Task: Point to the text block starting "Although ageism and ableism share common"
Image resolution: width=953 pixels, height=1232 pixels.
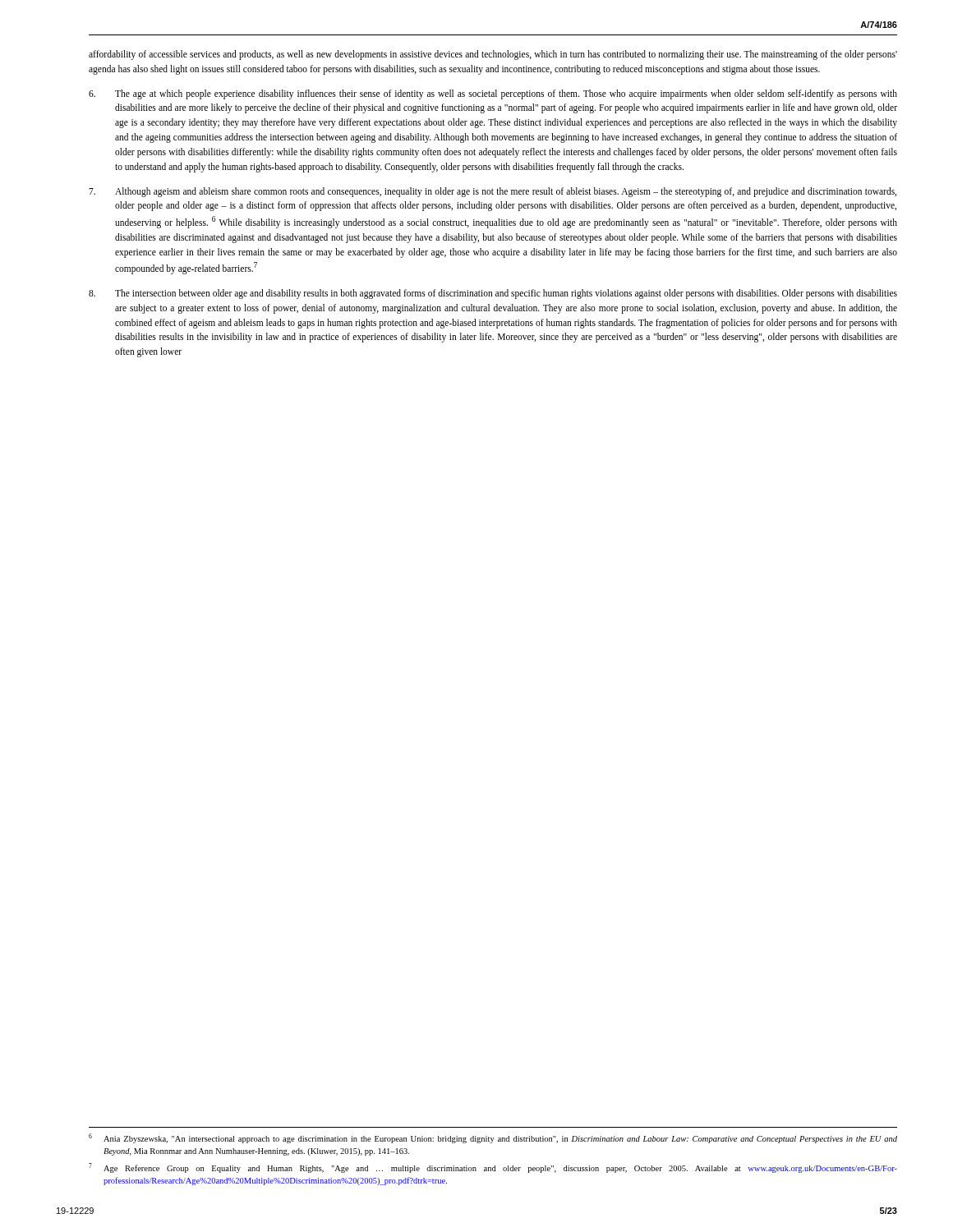Action: click(493, 231)
